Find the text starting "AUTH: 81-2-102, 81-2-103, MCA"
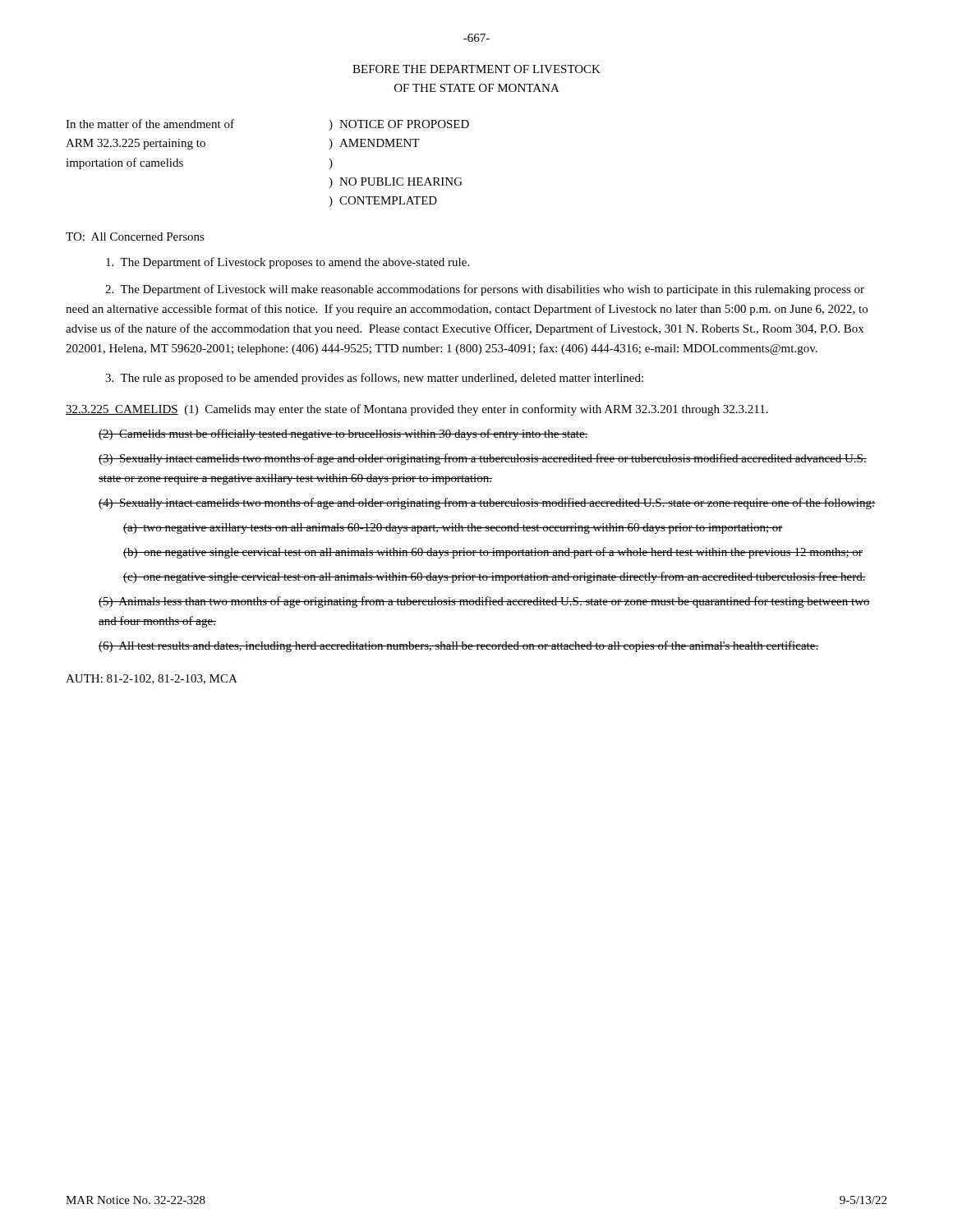Viewport: 953px width, 1232px height. point(151,679)
